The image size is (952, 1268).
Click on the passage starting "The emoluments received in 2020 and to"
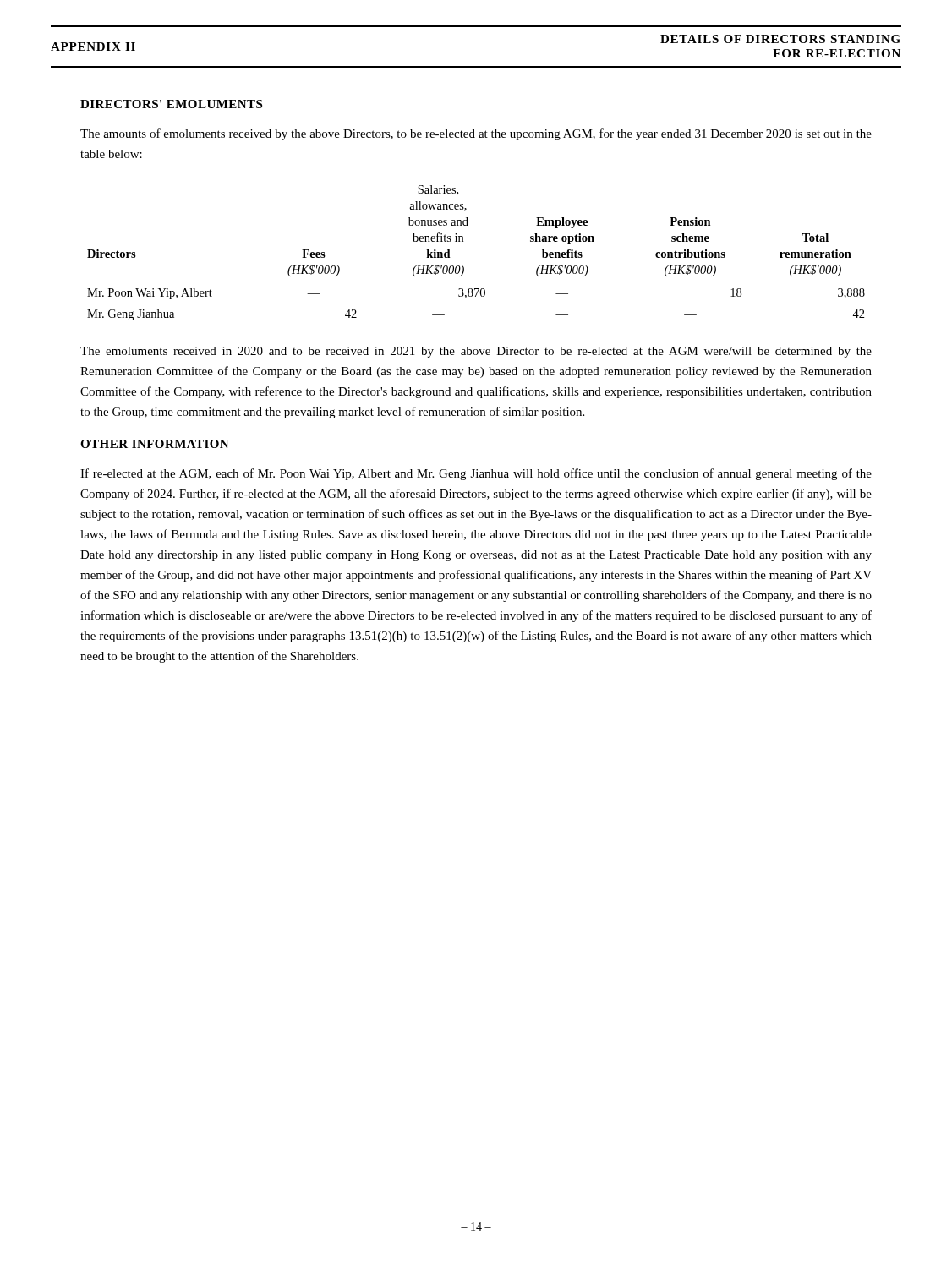coord(476,381)
